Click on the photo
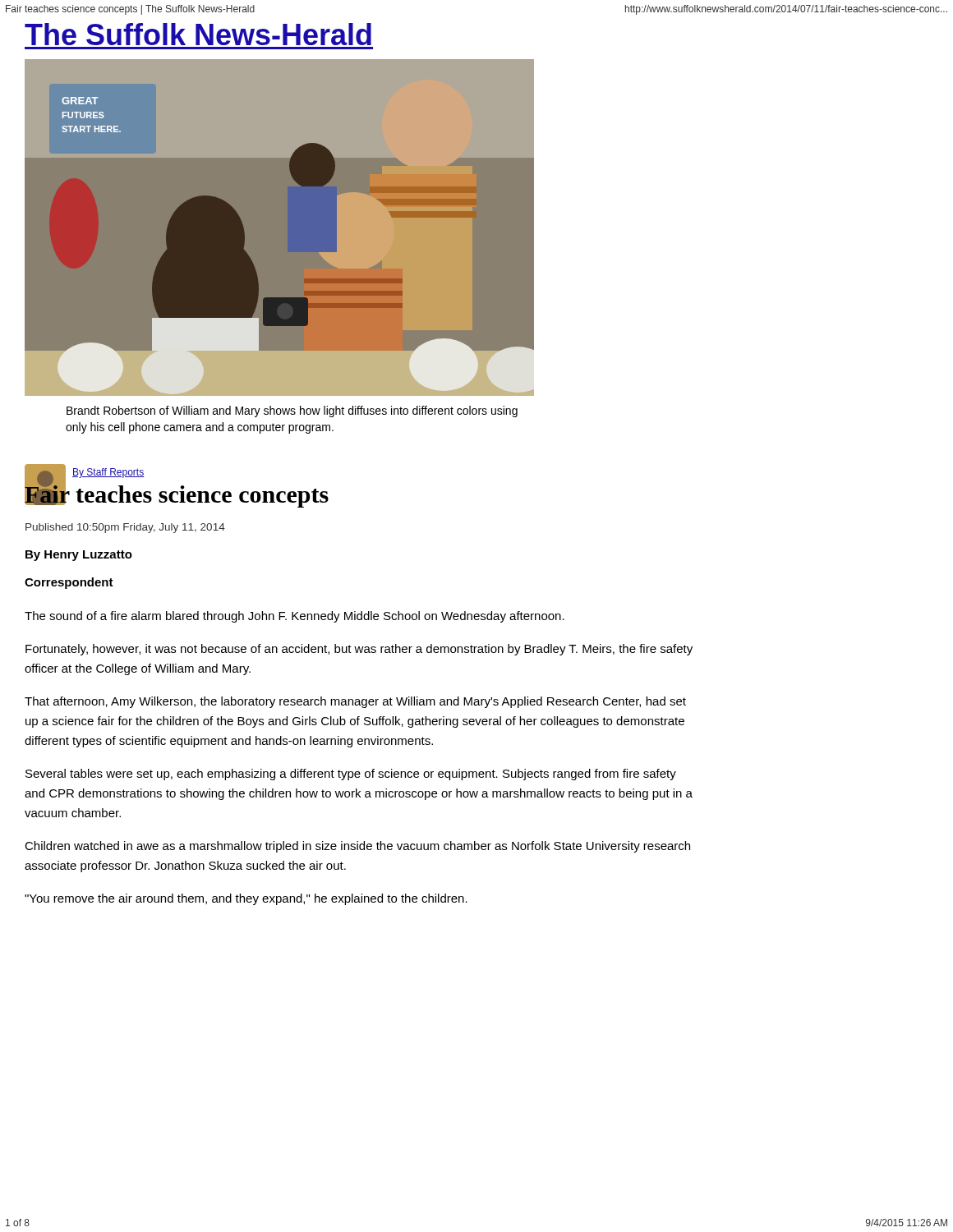 point(279,227)
